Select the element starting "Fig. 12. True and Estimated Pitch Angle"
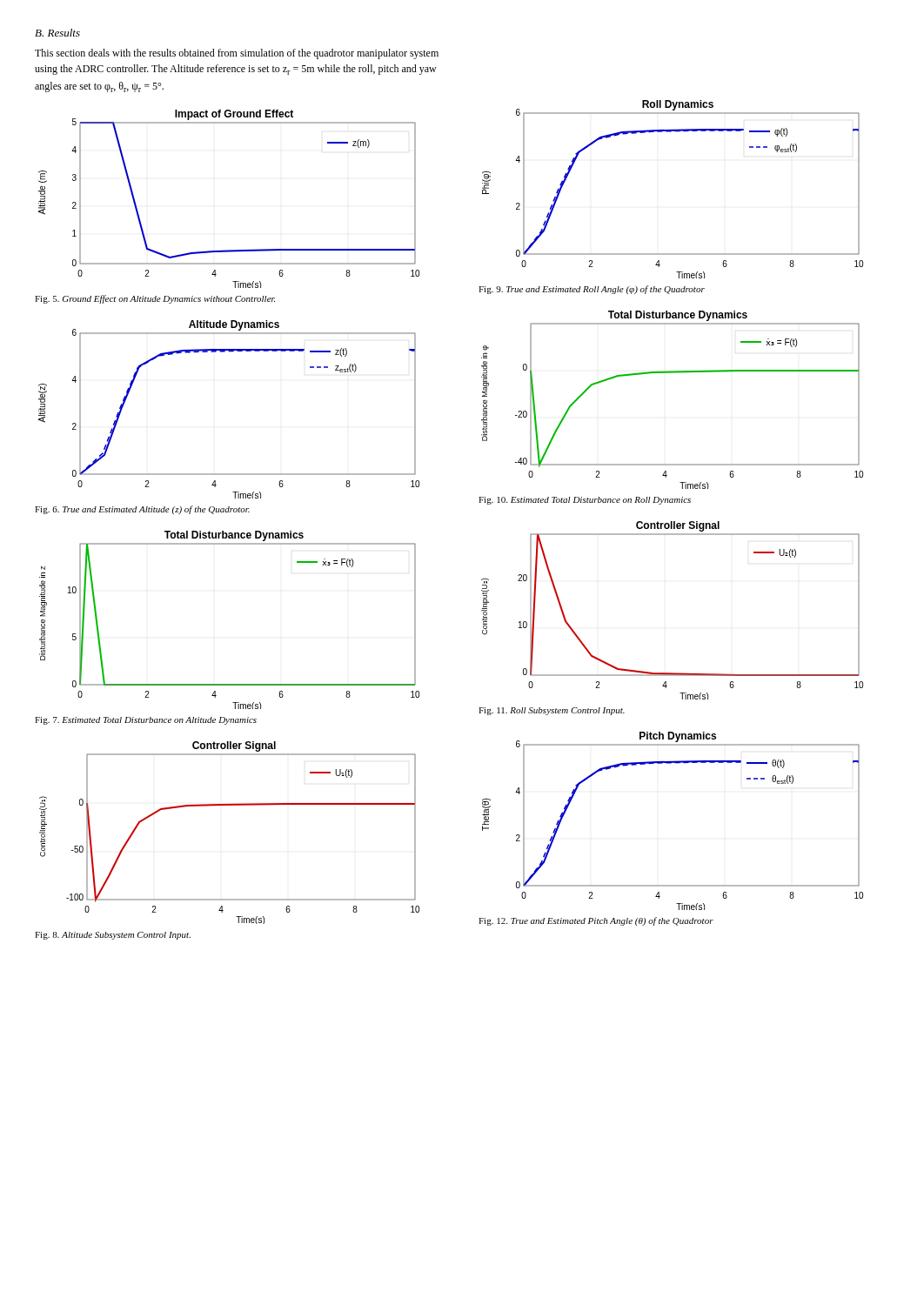The height and width of the screenshot is (1305, 924). click(x=596, y=920)
